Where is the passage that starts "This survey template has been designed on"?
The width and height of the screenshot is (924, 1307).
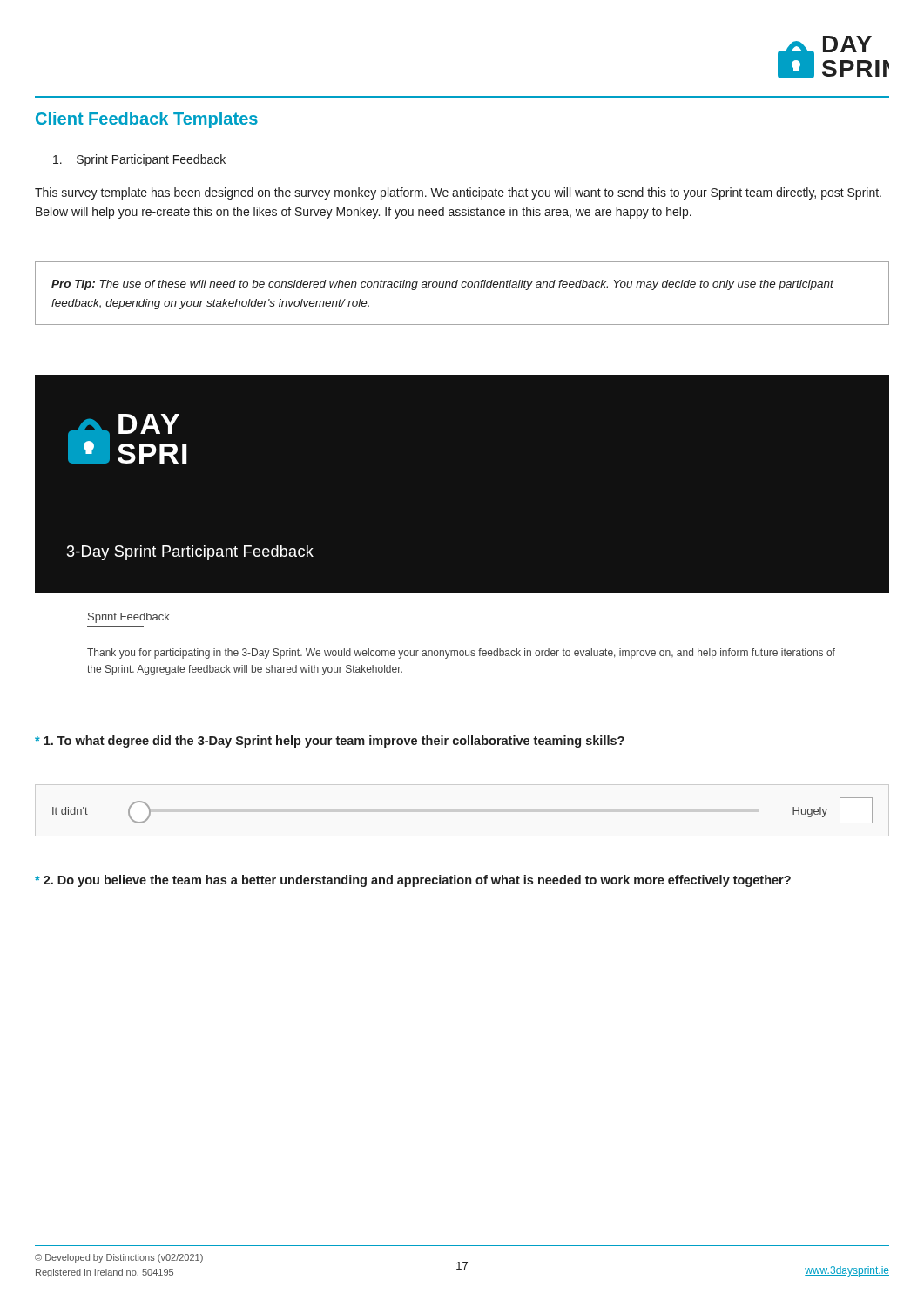coord(458,202)
